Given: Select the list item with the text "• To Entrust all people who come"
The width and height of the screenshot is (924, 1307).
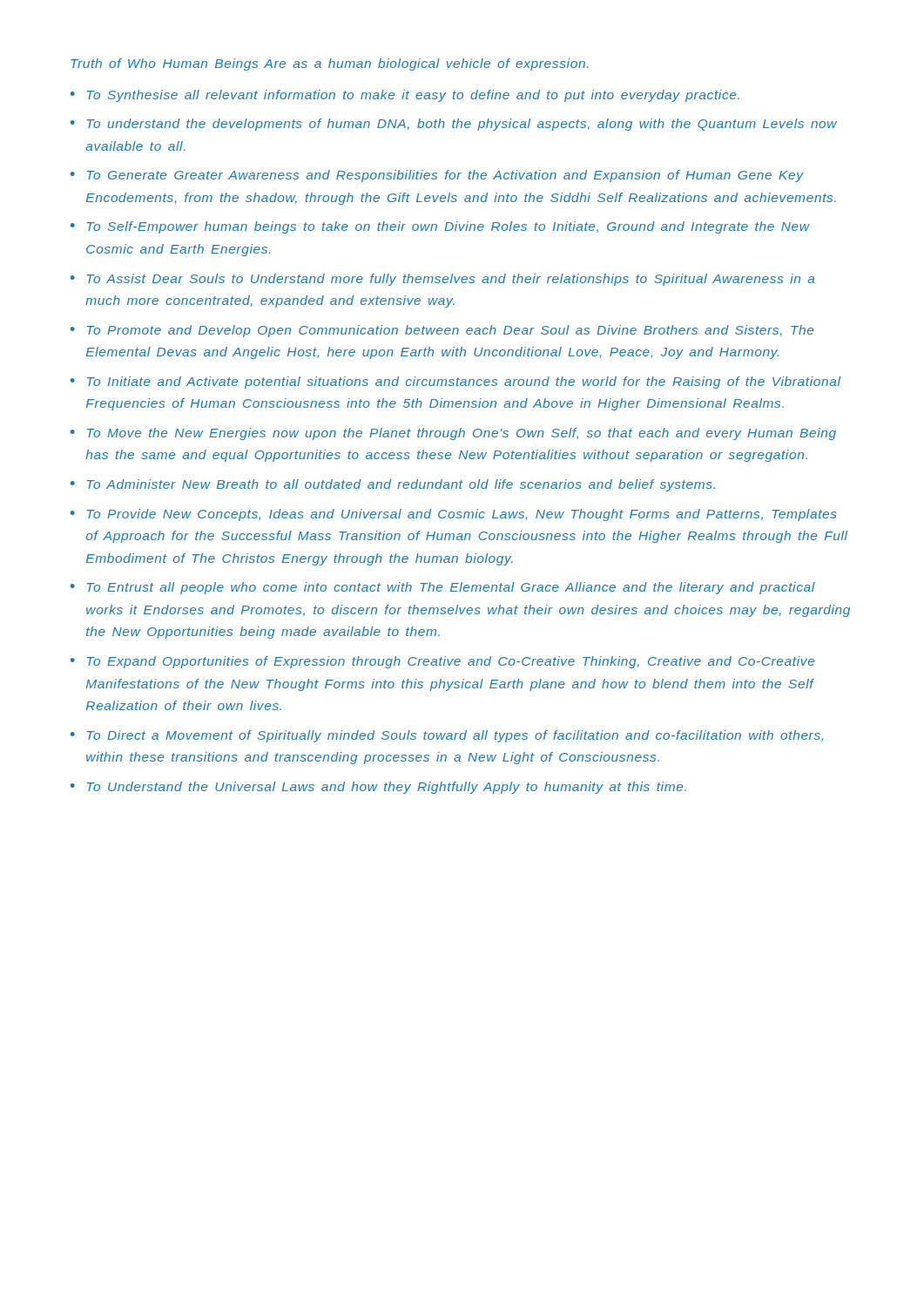Looking at the screenshot, I should coord(462,610).
